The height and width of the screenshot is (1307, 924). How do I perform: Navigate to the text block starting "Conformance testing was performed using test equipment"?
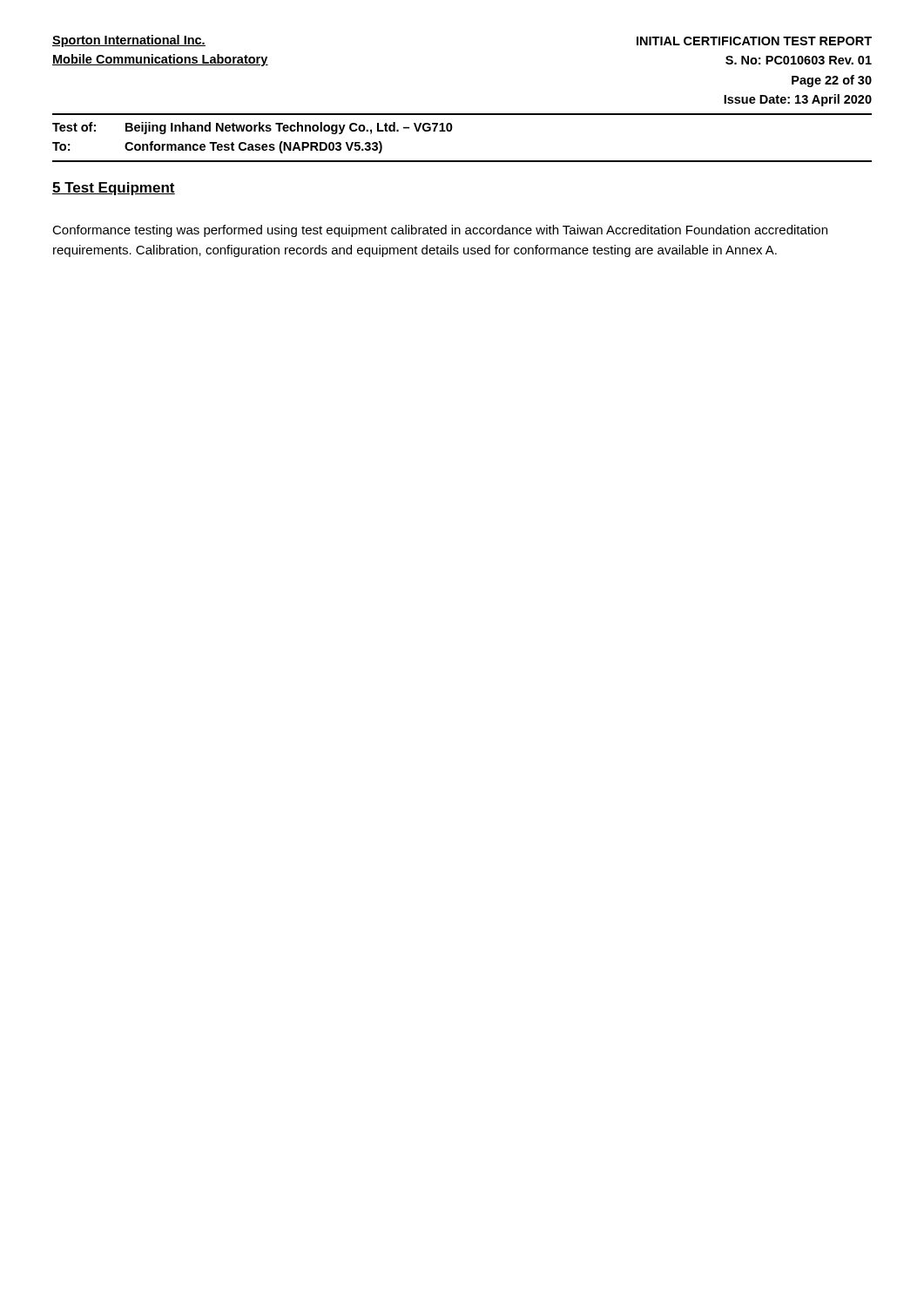440,240
